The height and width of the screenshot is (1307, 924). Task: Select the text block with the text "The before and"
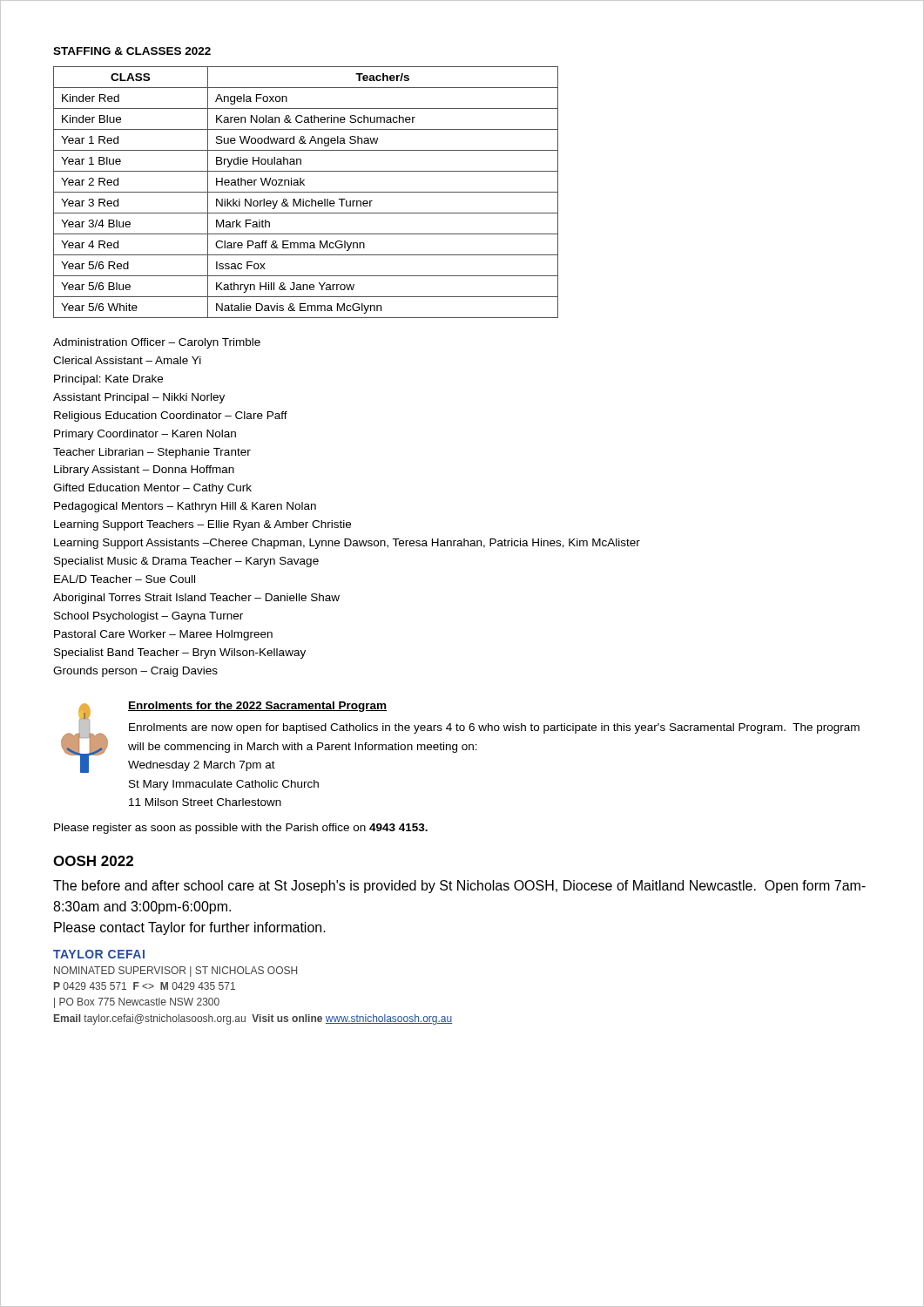[x=459, y=887]
